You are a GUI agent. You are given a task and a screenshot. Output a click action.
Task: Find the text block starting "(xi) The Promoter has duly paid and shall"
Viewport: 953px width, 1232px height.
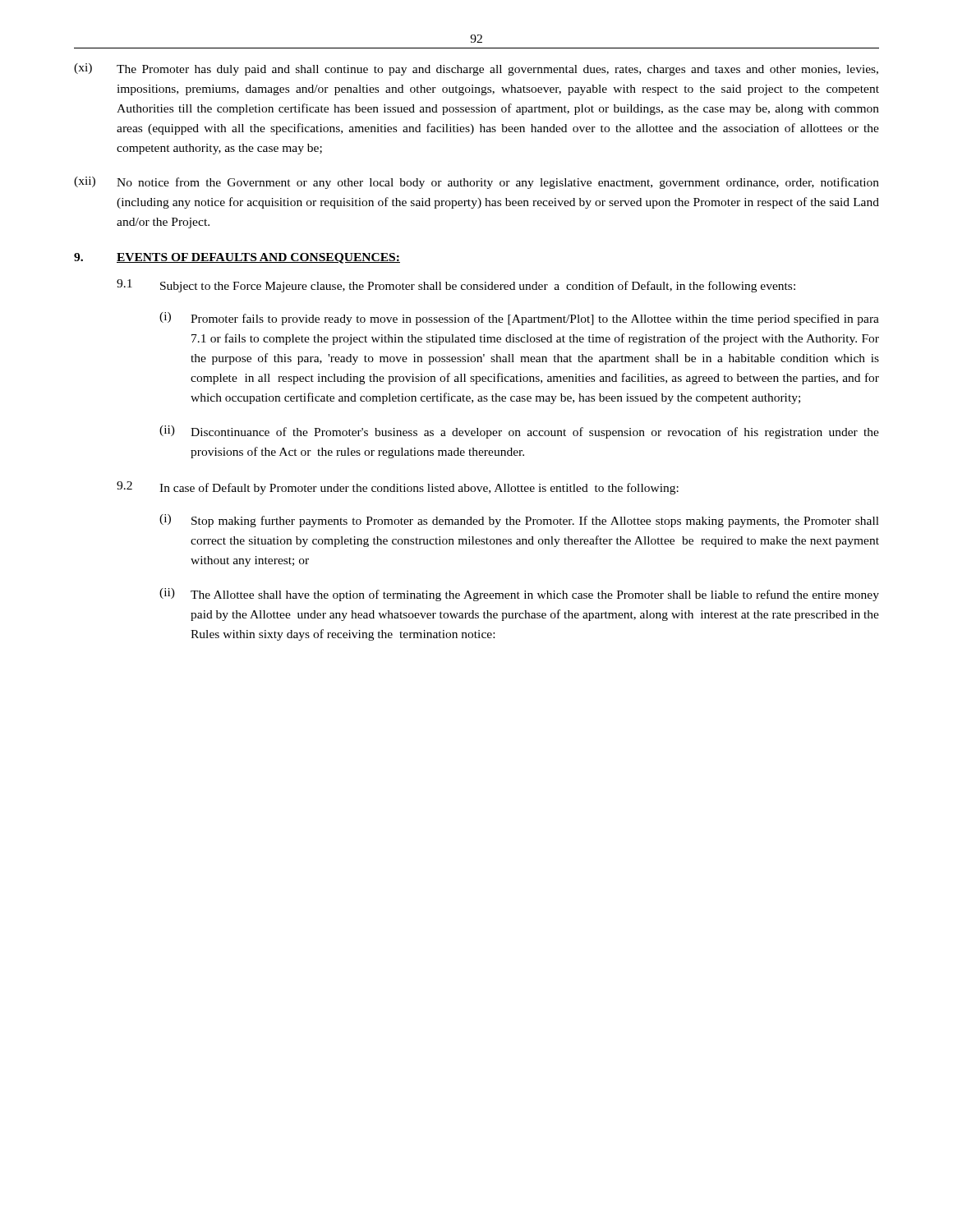coord(476,108)
